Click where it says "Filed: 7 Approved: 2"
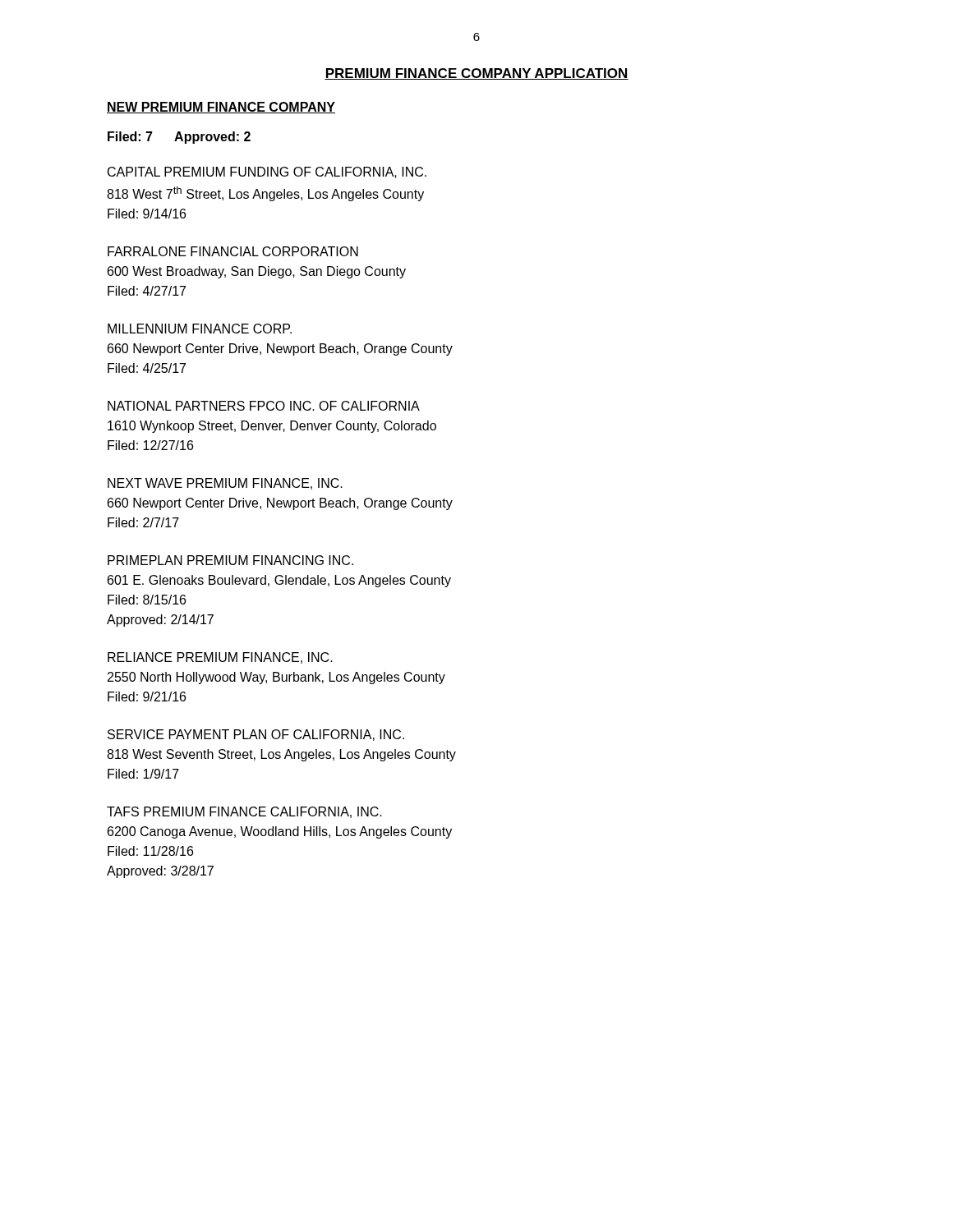The width and height of the screenshot is (953, 1232). pos(179,137)
